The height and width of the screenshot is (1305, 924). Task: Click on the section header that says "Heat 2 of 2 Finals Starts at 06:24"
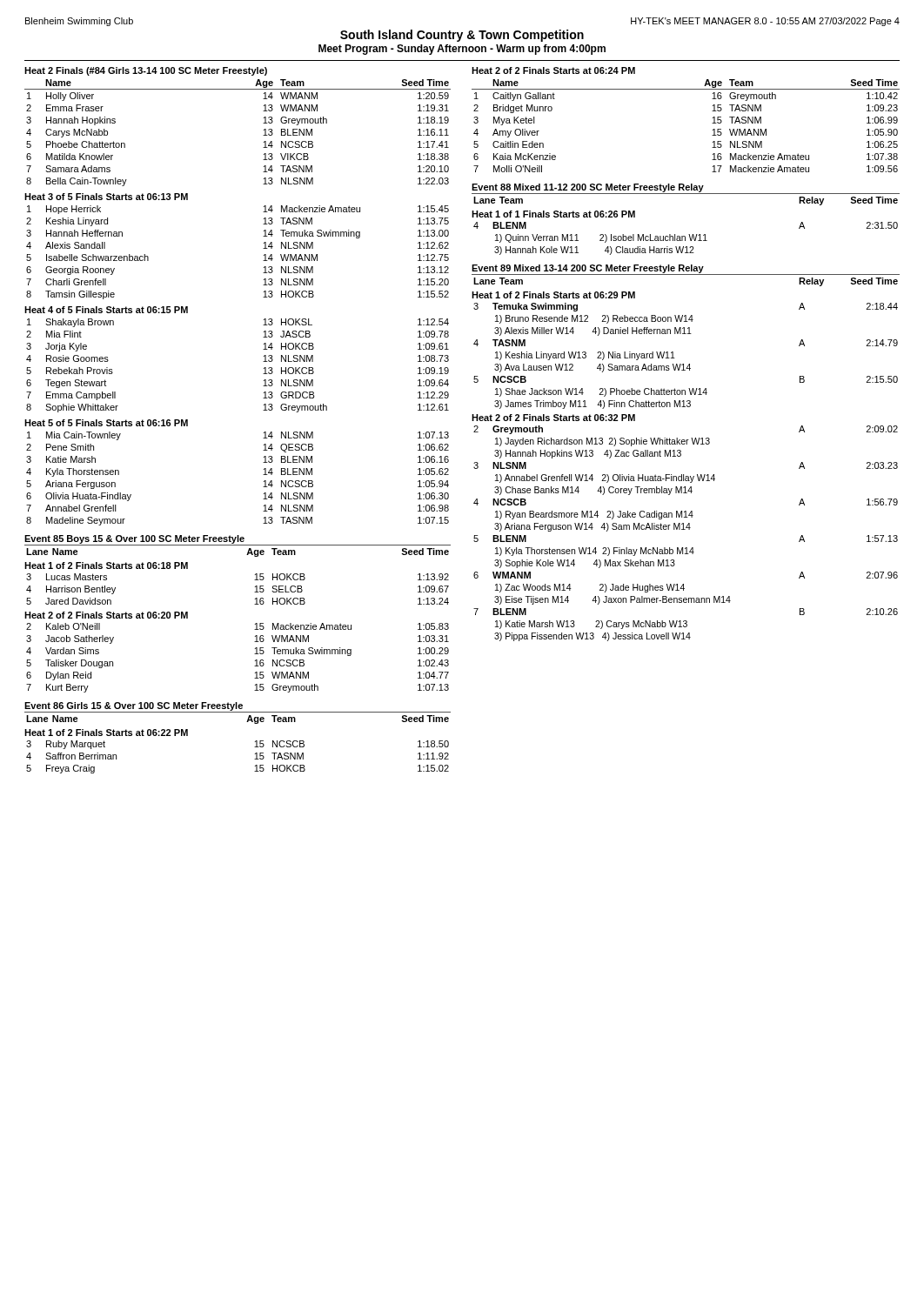tap(554, 70)
